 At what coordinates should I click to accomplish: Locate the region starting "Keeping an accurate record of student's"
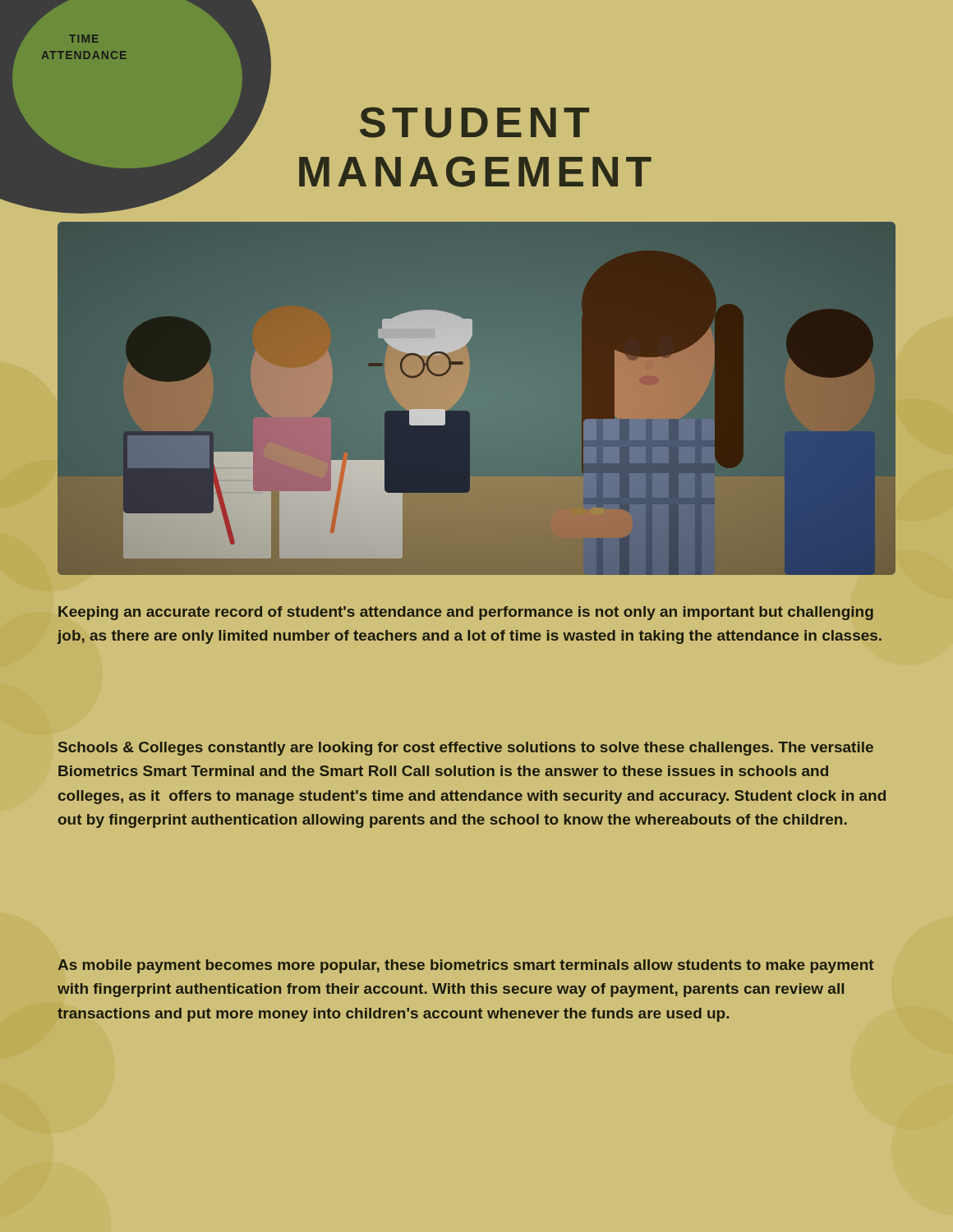click(x=470, y=624)
